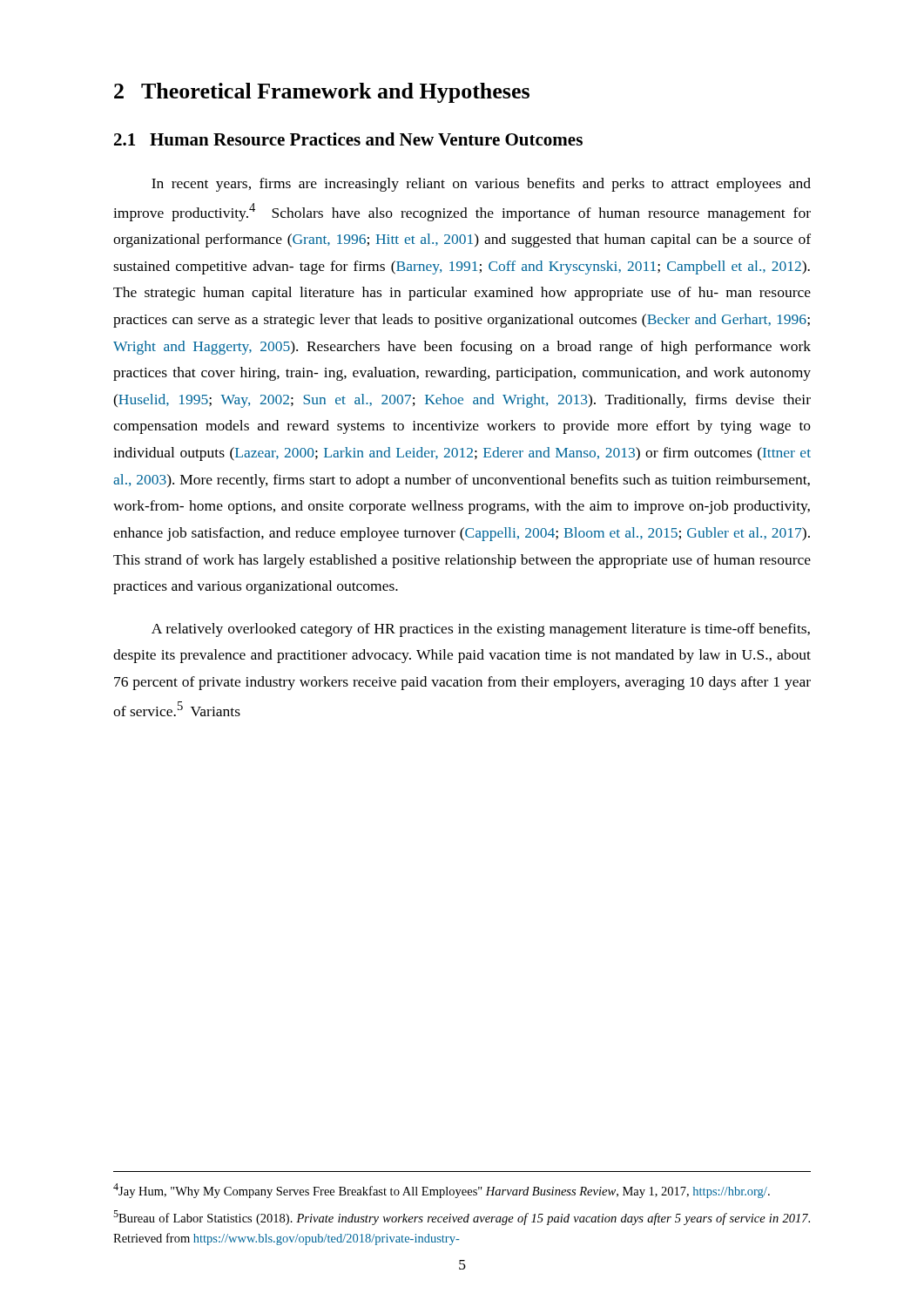924x1307 pixels.
Task: Find the block on this page that starts "A relatively overlooked"
Action: click(x=462, y=669)
